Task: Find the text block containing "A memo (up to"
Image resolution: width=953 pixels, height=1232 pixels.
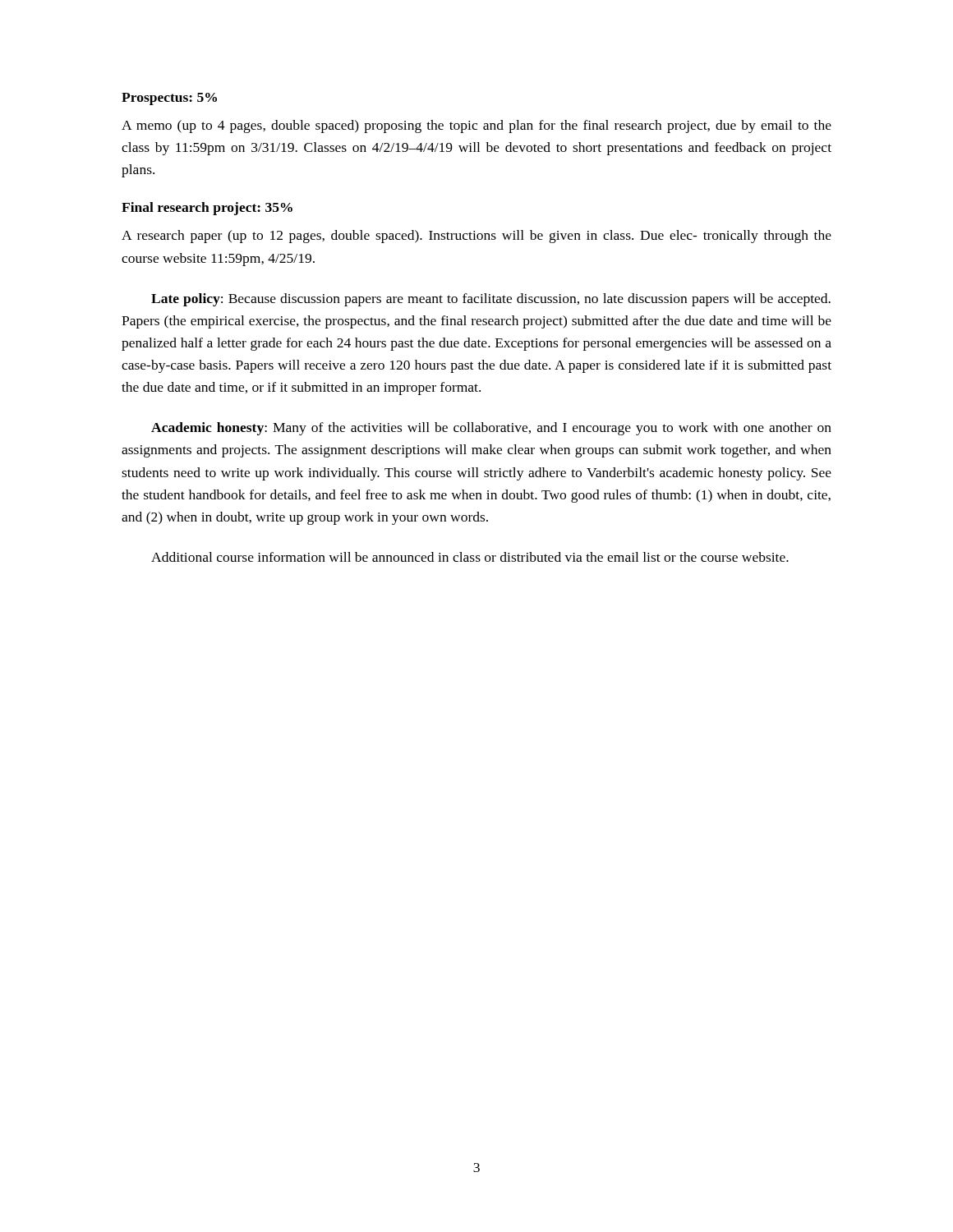Action: pyautogui.click(x=476, y=147)
